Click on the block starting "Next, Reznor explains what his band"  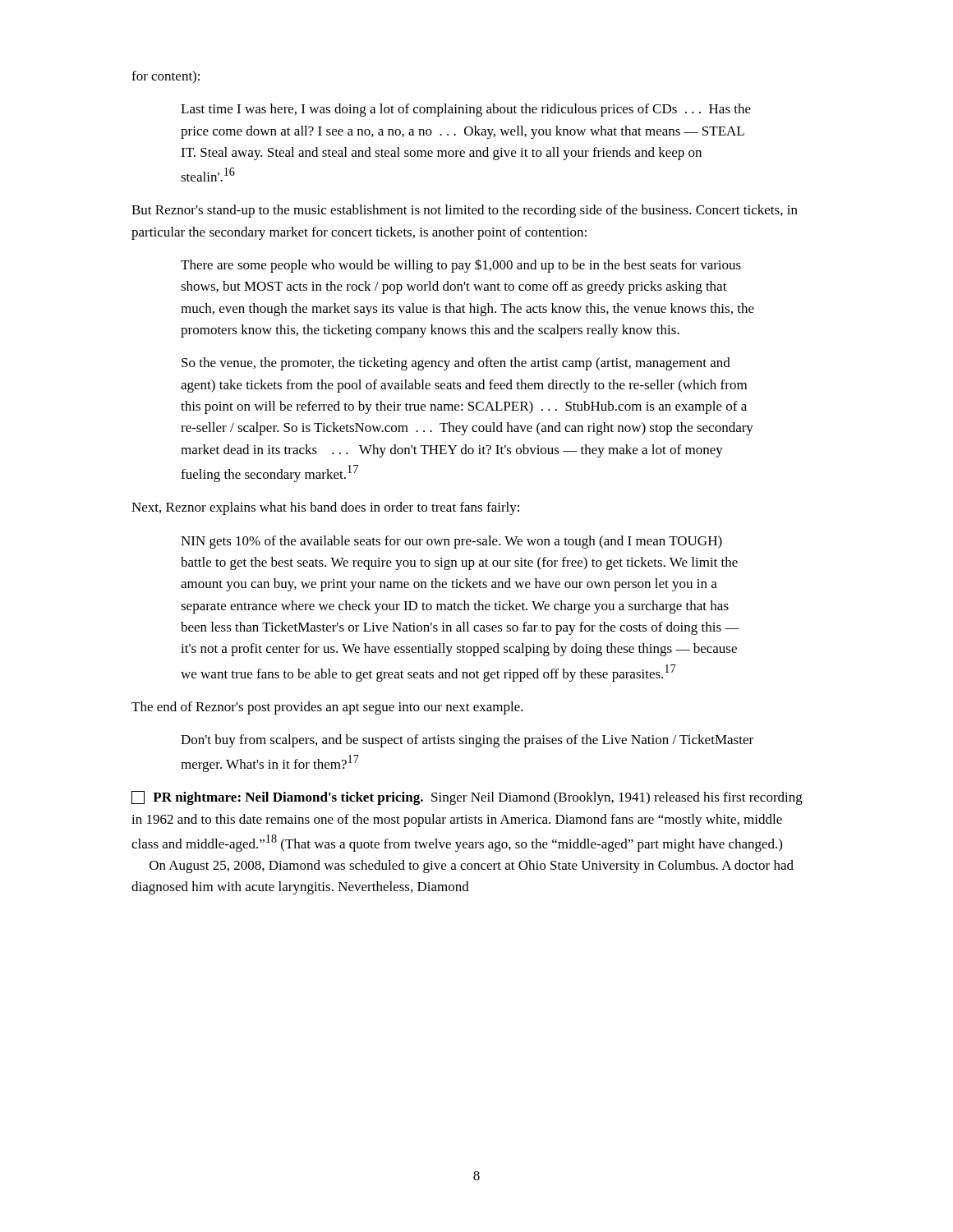(326, 507)
